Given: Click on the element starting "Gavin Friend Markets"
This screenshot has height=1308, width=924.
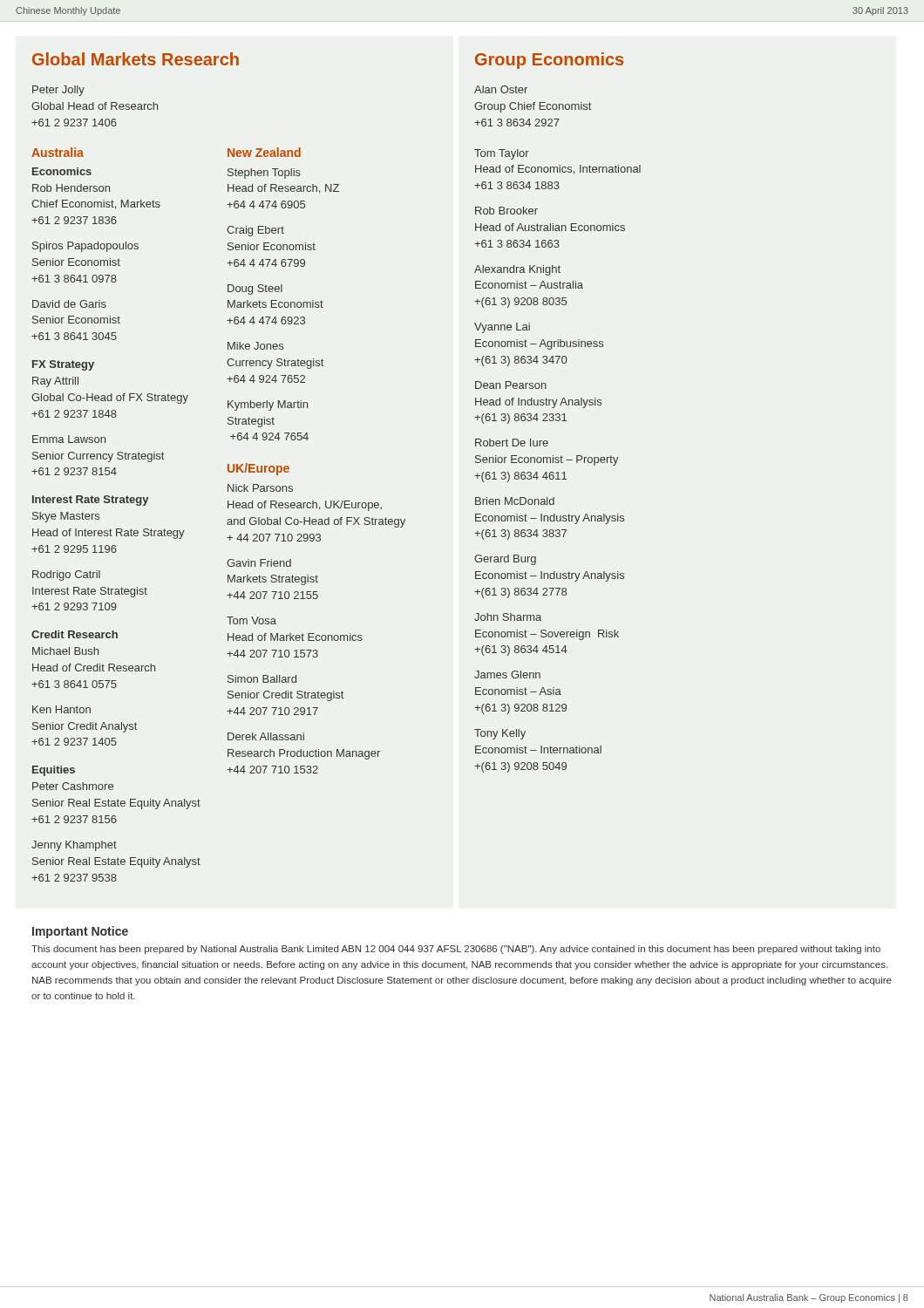Looking at the screenshot, I should (x=272, y=579).
